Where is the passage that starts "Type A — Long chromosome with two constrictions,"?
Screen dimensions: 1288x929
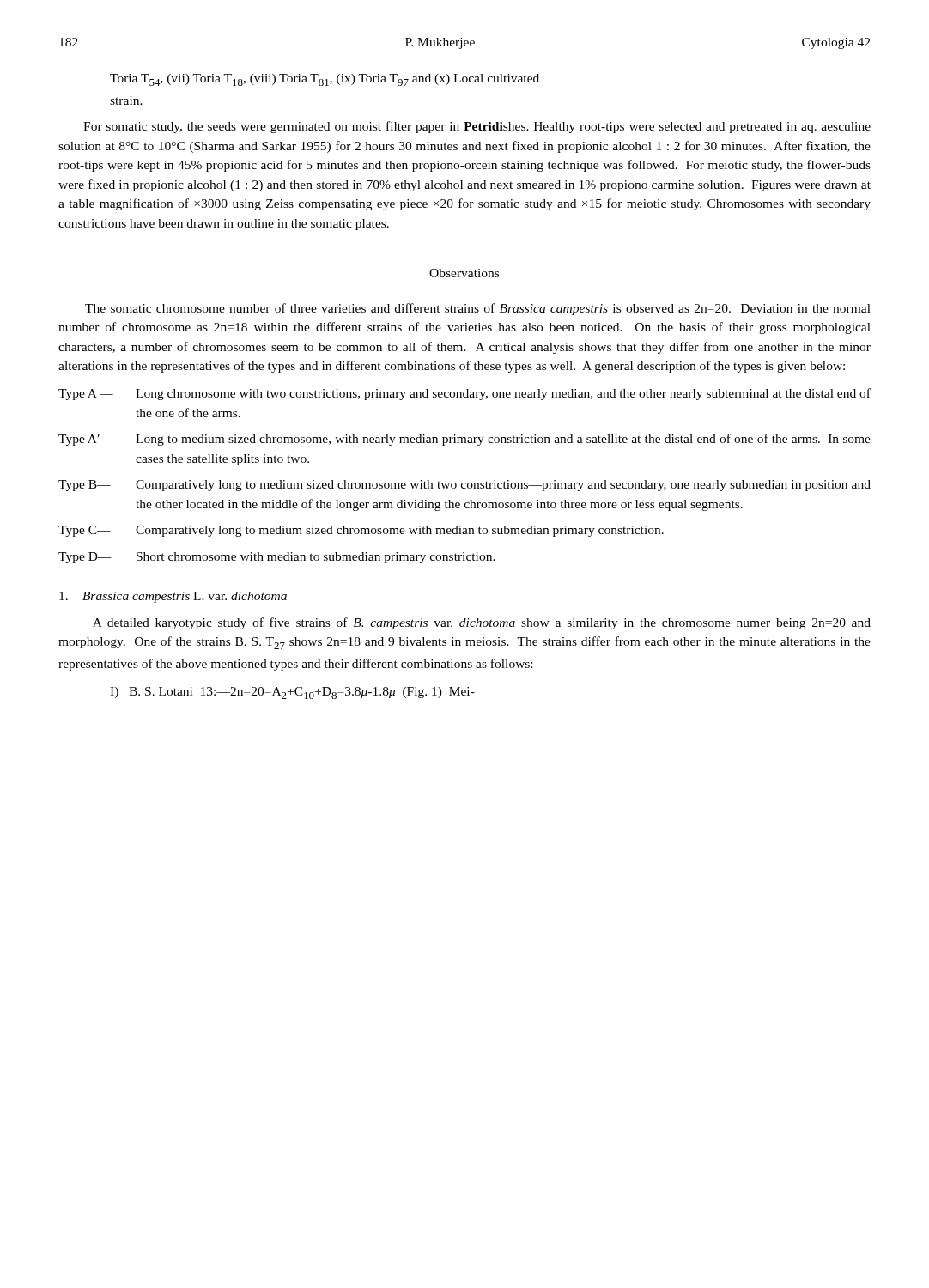[464, 404]
